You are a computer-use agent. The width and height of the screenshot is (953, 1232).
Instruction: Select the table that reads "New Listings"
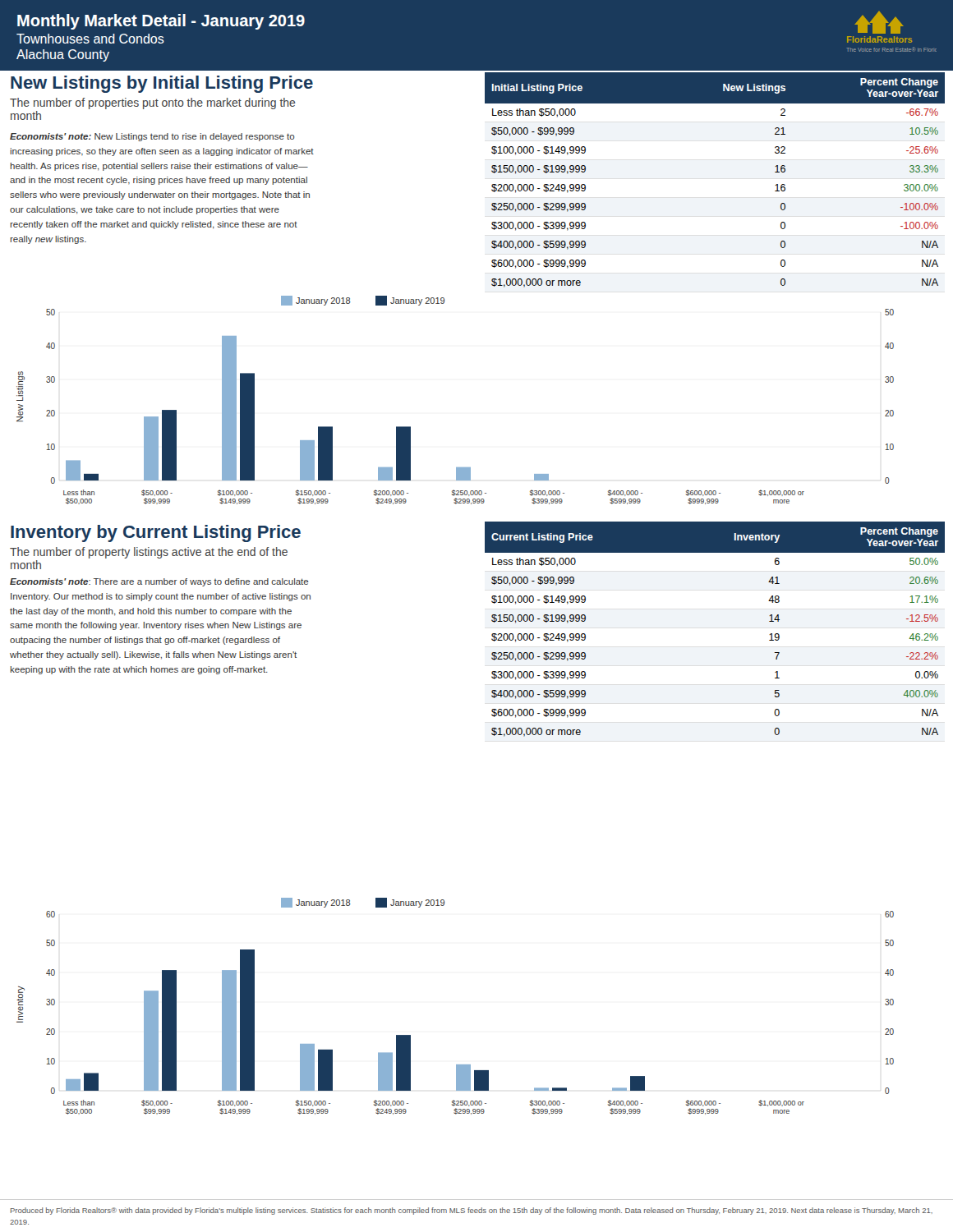[715, 182]
